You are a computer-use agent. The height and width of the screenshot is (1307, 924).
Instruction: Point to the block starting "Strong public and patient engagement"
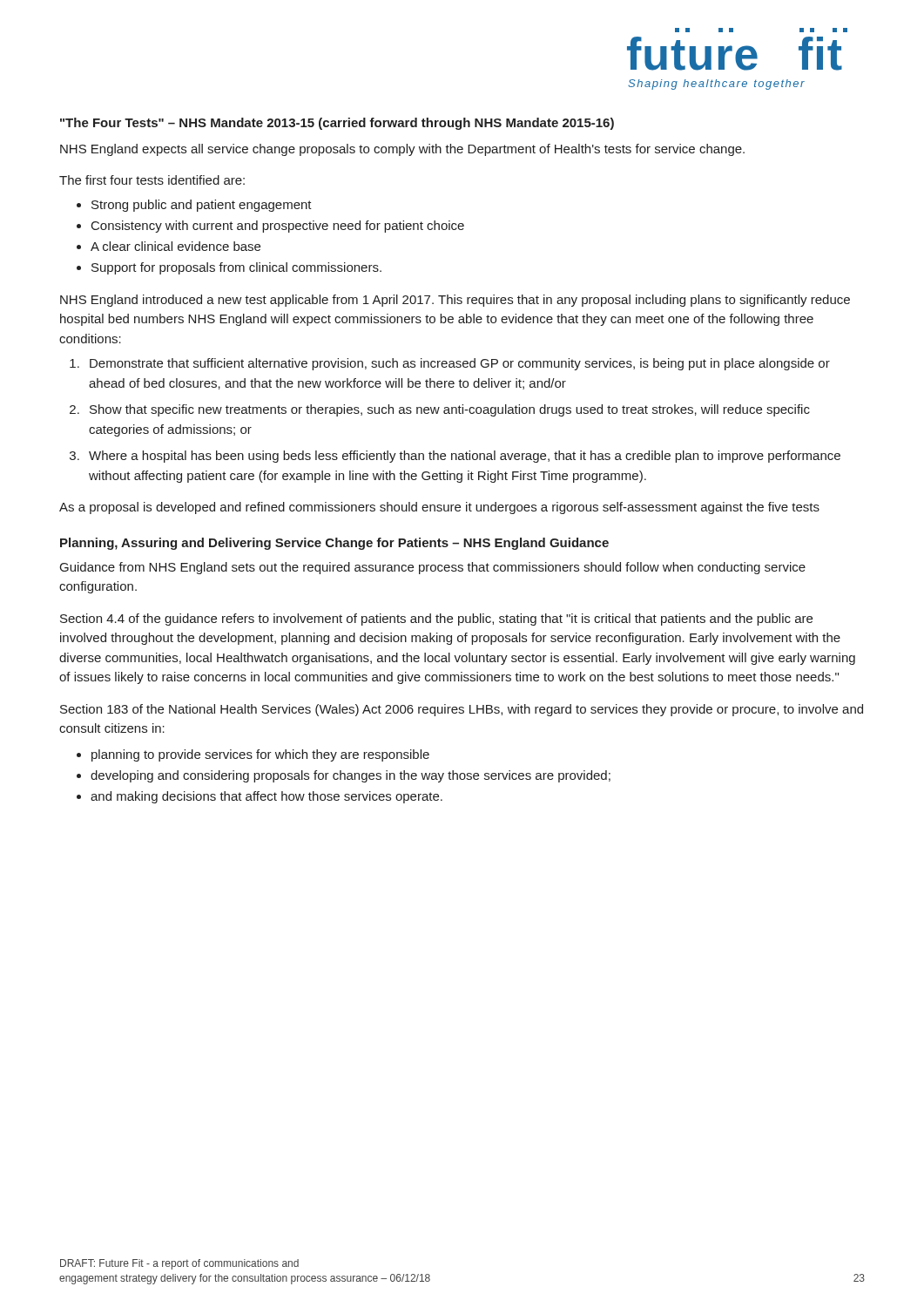point(201,204)
